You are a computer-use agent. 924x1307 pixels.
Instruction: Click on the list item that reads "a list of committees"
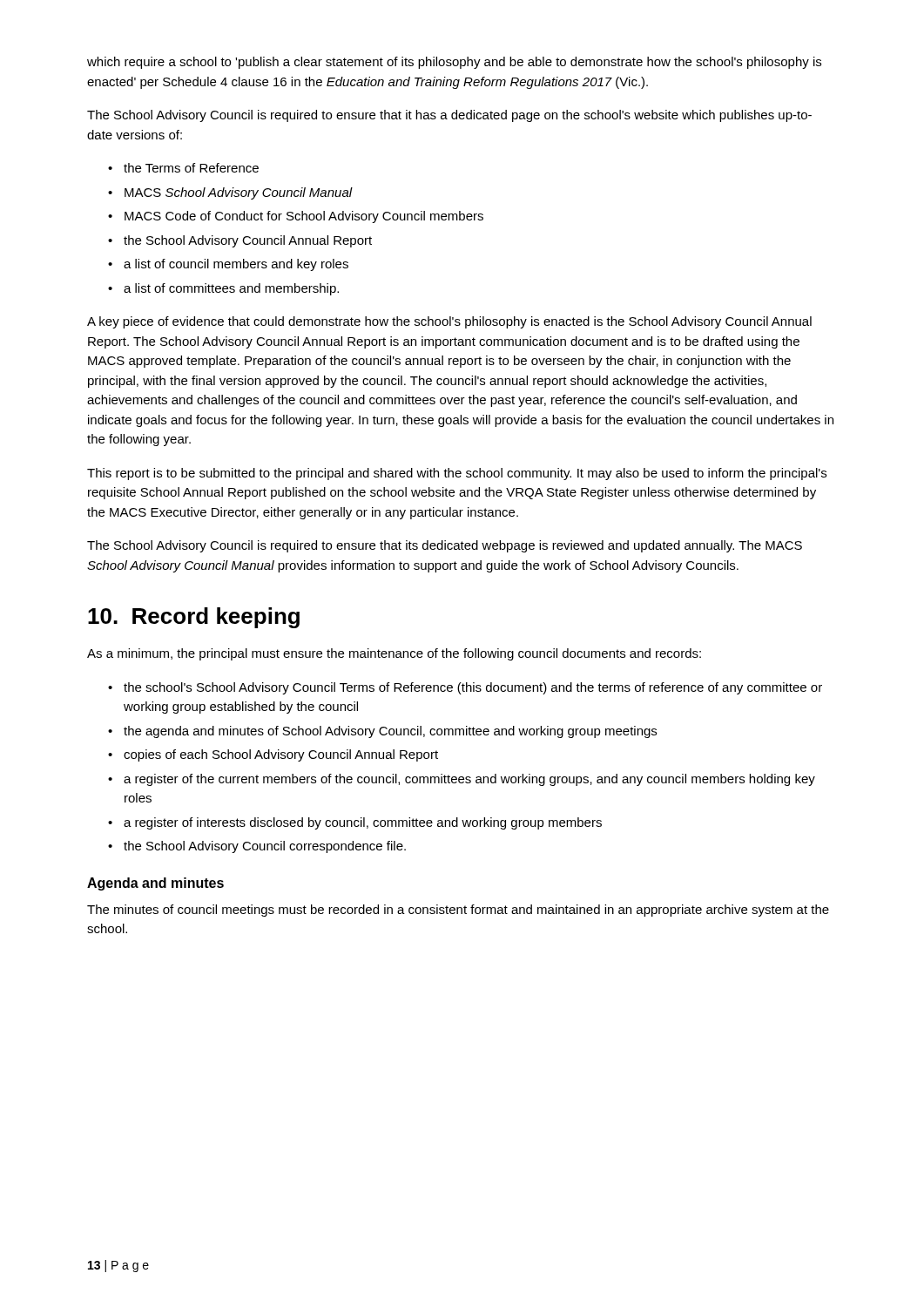232,288
